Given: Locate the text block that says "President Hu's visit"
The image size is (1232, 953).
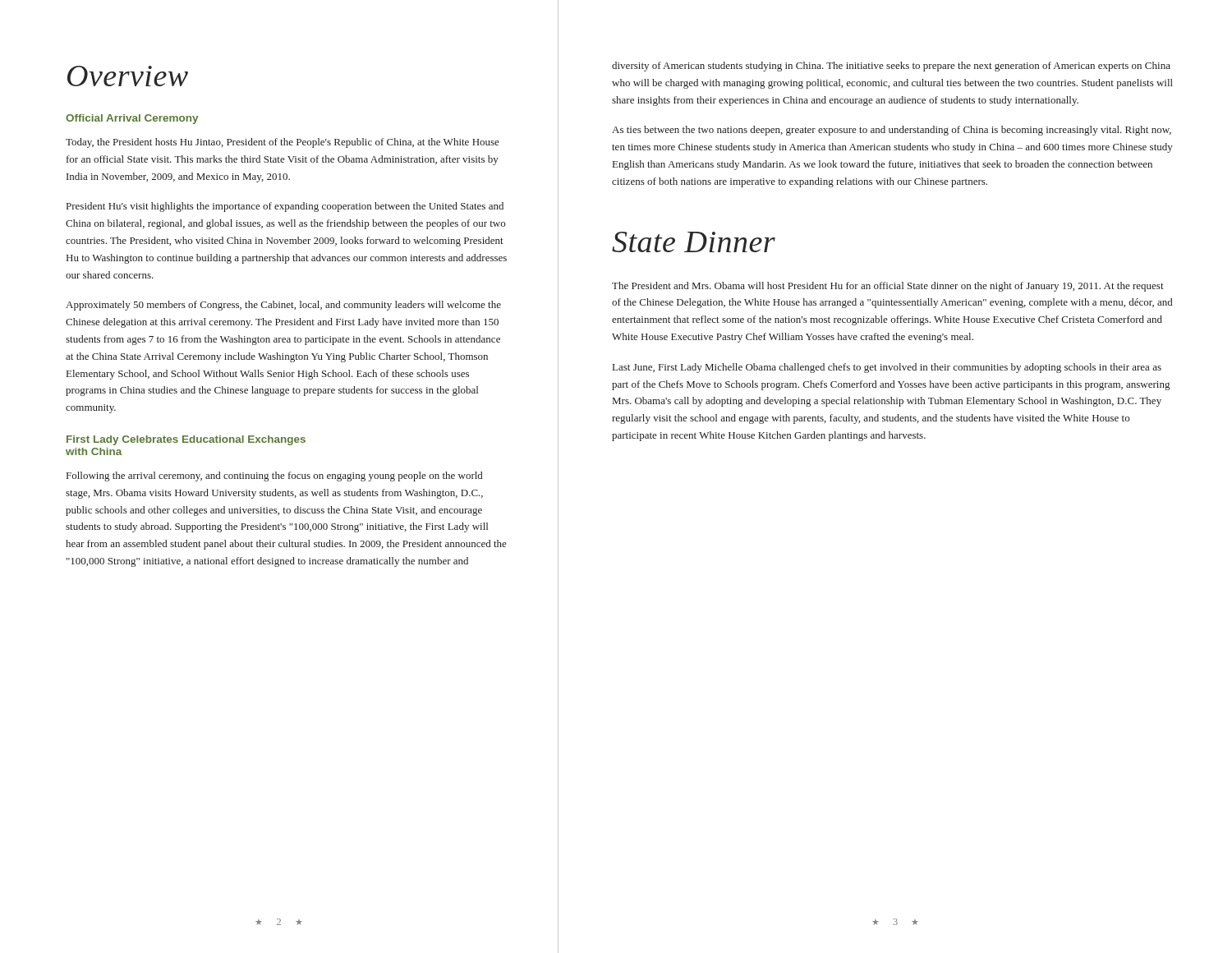Looking at the screenshot, I should click(287, 241).
